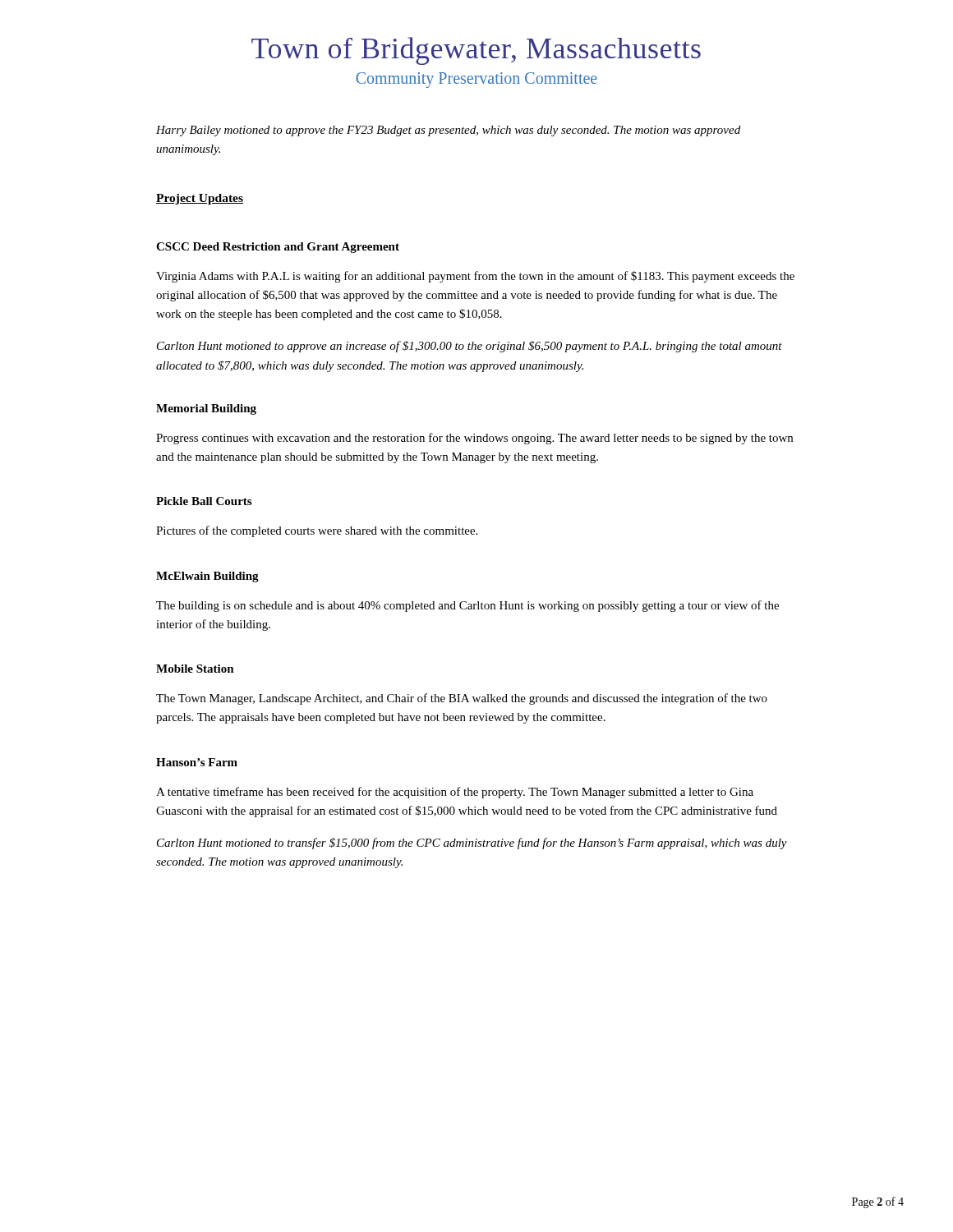Image resolution: width=953 pixels, height=1232 pixels.
Task: Find the text block that reads "Pictures of the completed courts were shared with"
Action: (x=317, y=531)
